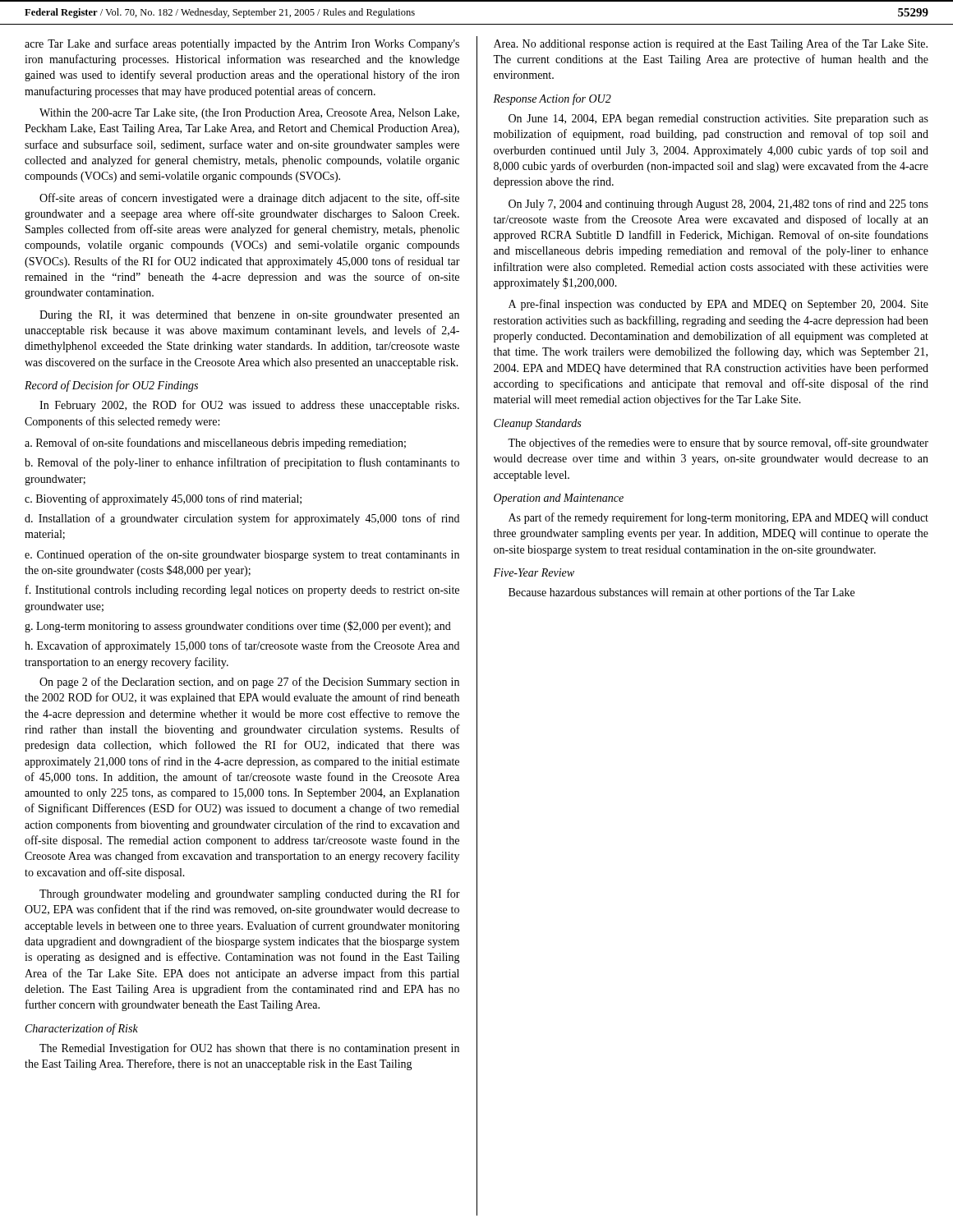Image resolution: width=953 pixels, height=1232 pixels.
Task: Point to the region starting "g. Long-term monitoring to assess groundwater conditions over"
Action: click(238, 626)
